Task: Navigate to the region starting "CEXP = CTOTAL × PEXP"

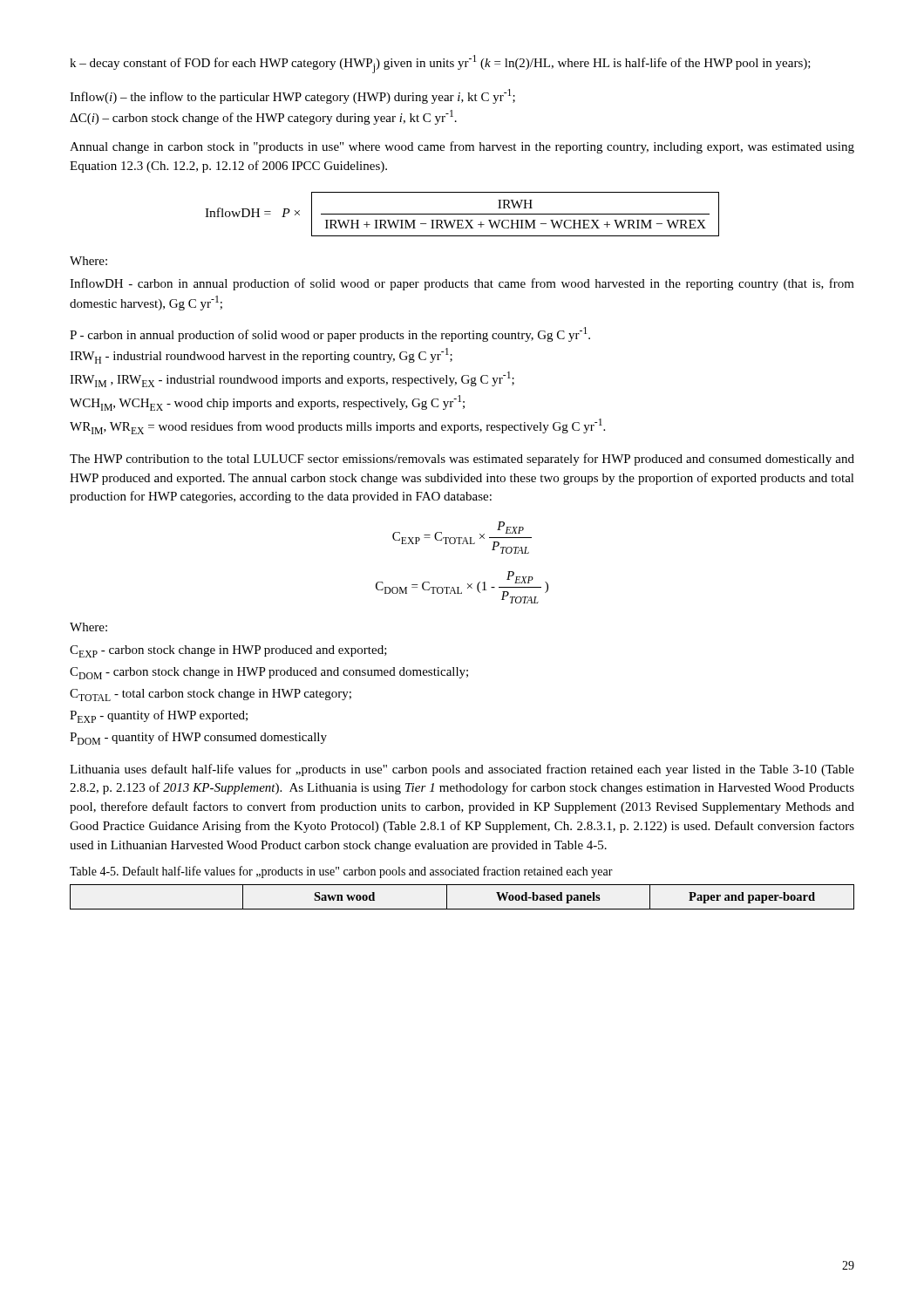Action: pos(462,538)
